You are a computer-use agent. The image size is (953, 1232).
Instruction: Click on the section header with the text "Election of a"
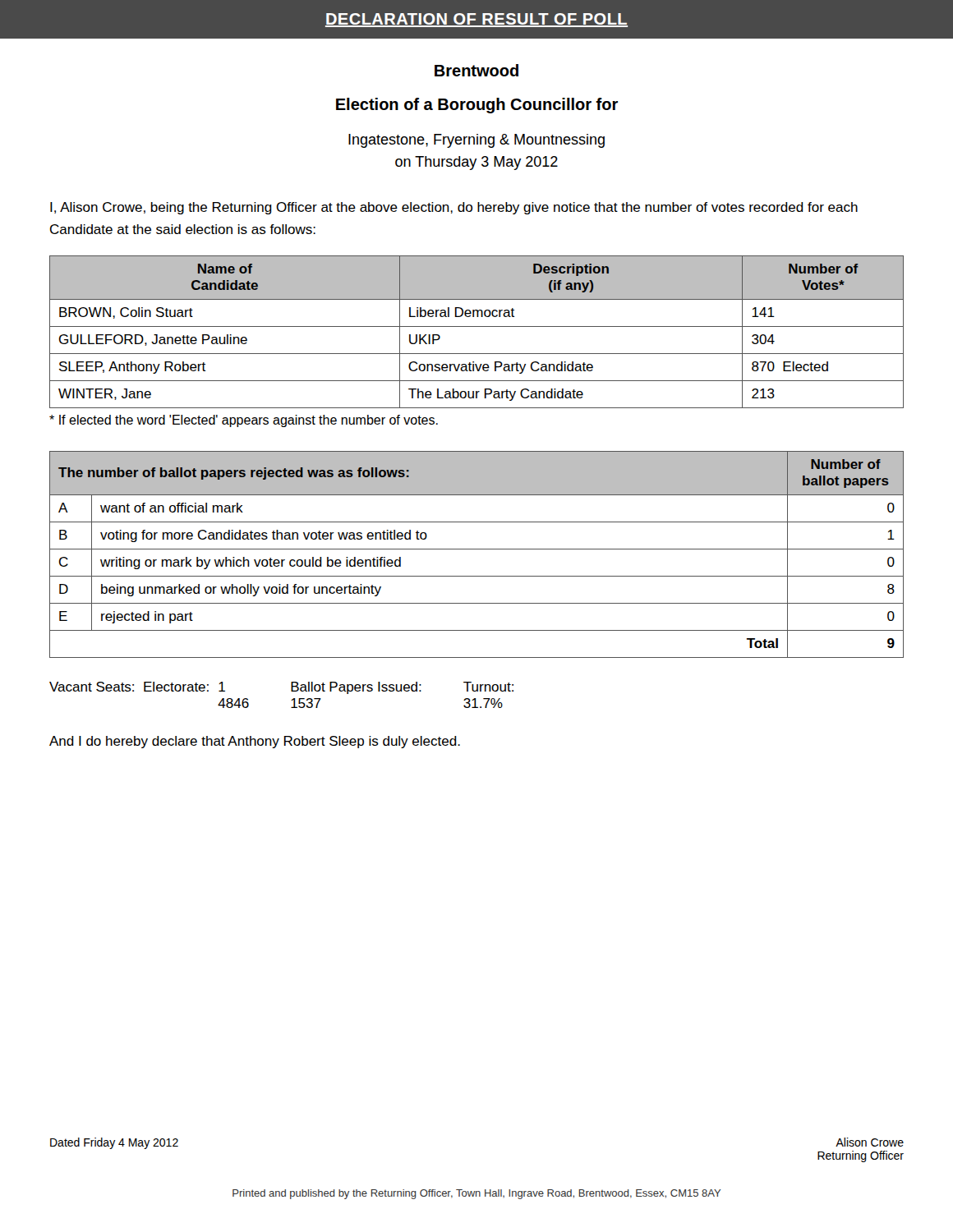pyautogui.click(x=476, y=104)
